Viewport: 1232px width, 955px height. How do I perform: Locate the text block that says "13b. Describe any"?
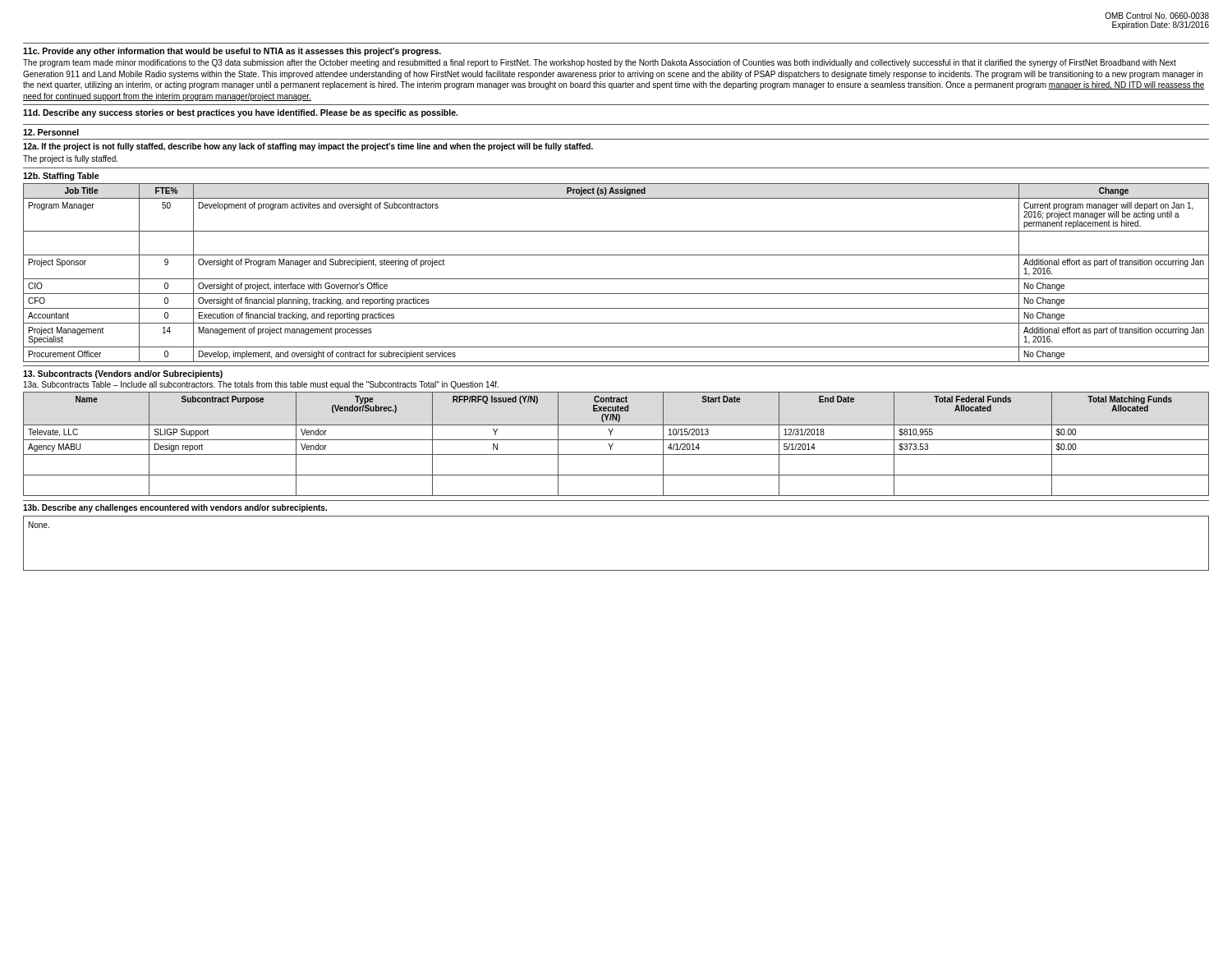[175, 508]
